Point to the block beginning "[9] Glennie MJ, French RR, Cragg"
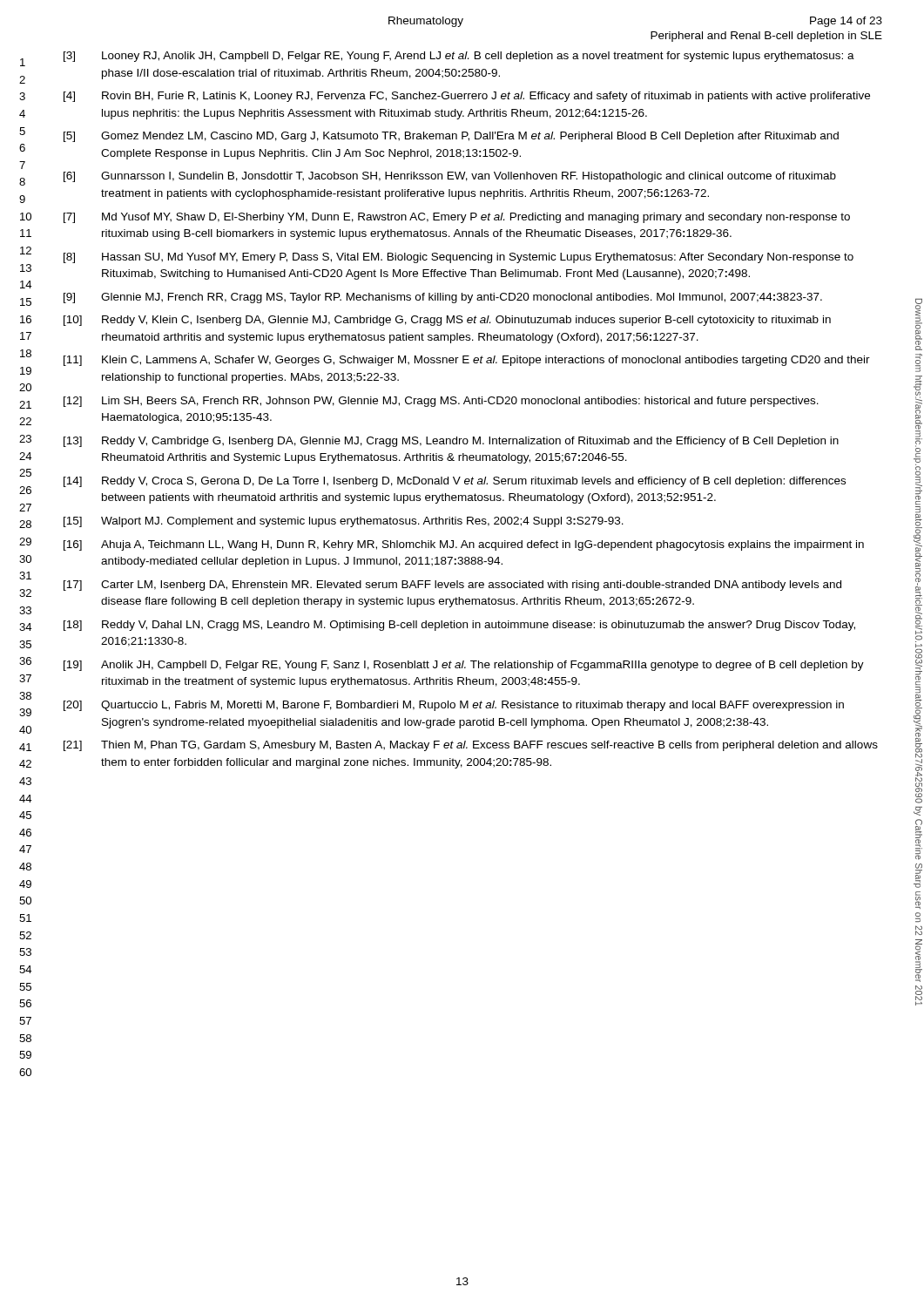 pos(471,297)
